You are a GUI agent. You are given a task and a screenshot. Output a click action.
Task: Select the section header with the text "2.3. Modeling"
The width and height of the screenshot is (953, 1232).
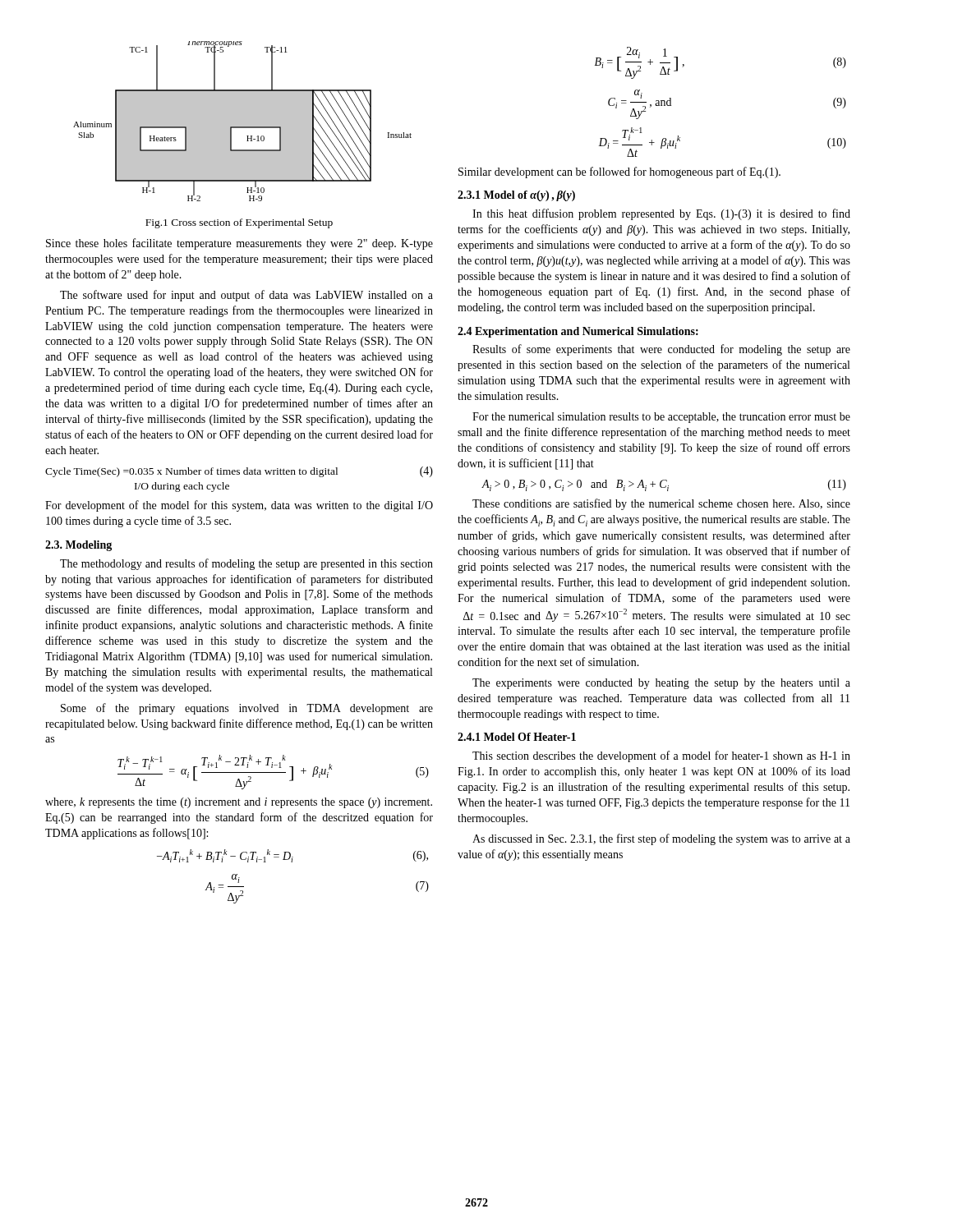[79, 545]
